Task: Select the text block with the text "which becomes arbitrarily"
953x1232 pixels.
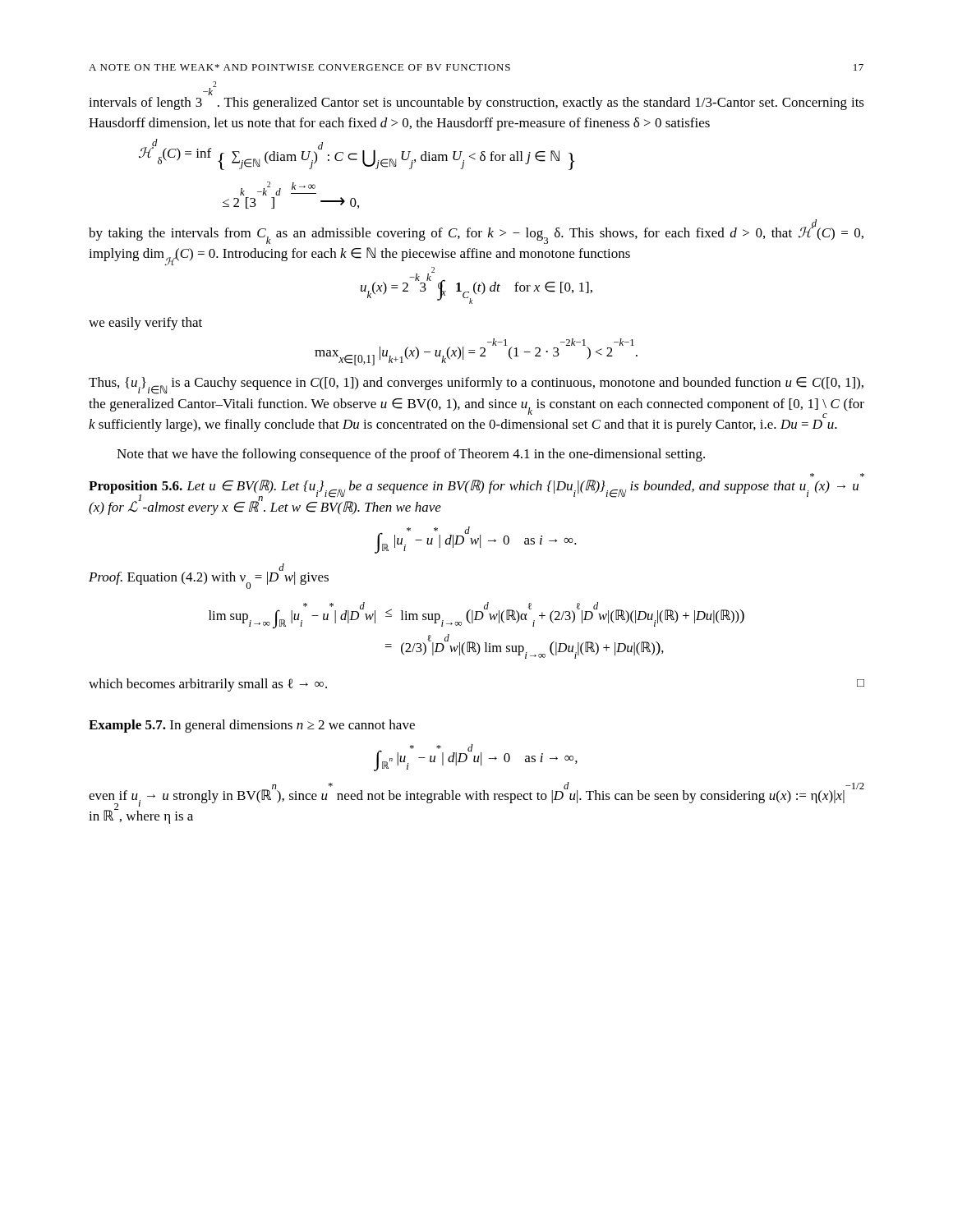Action: click(203, 685)
